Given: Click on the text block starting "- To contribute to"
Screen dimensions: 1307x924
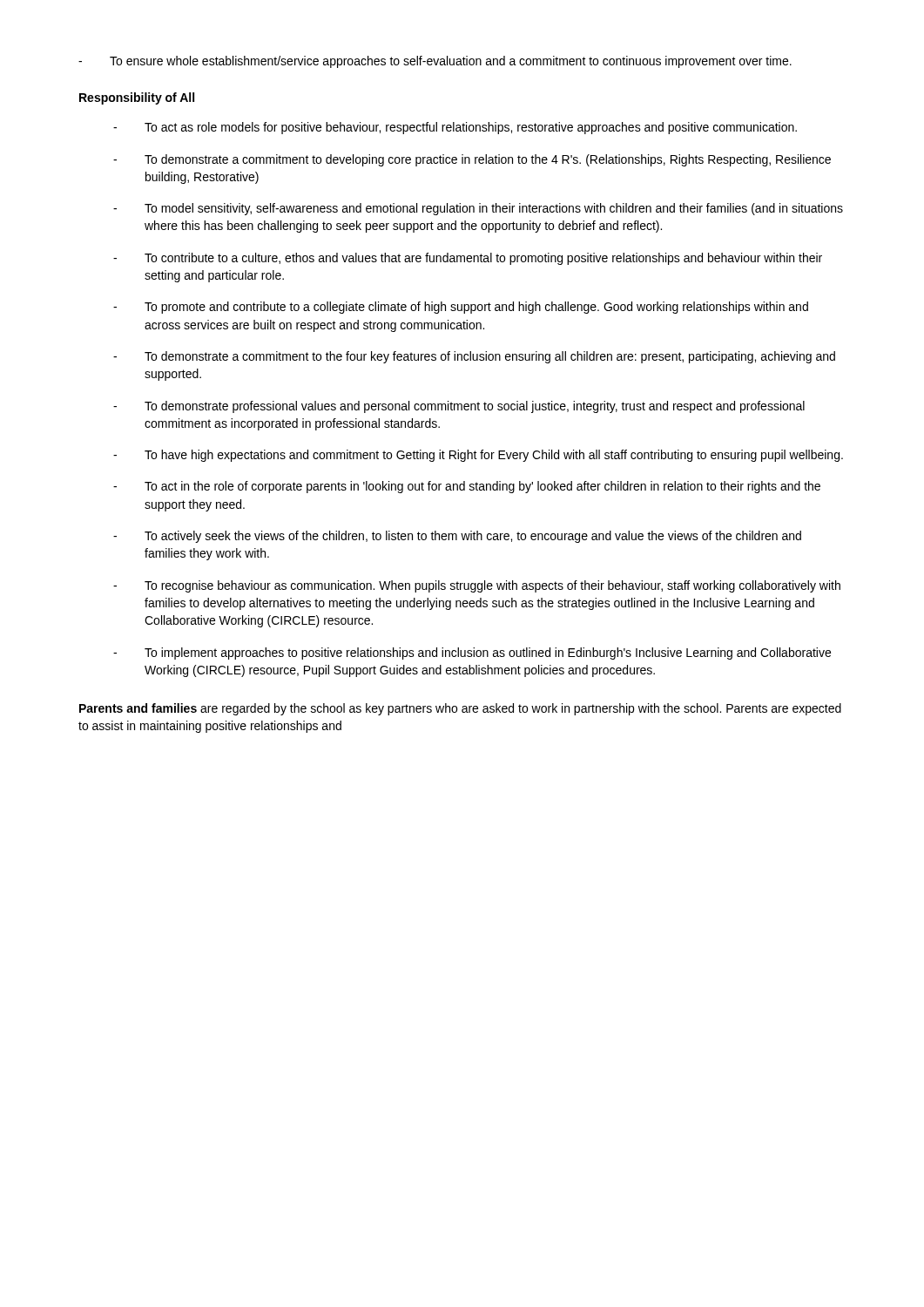Looking at the screenshot, I should (479, 267).
